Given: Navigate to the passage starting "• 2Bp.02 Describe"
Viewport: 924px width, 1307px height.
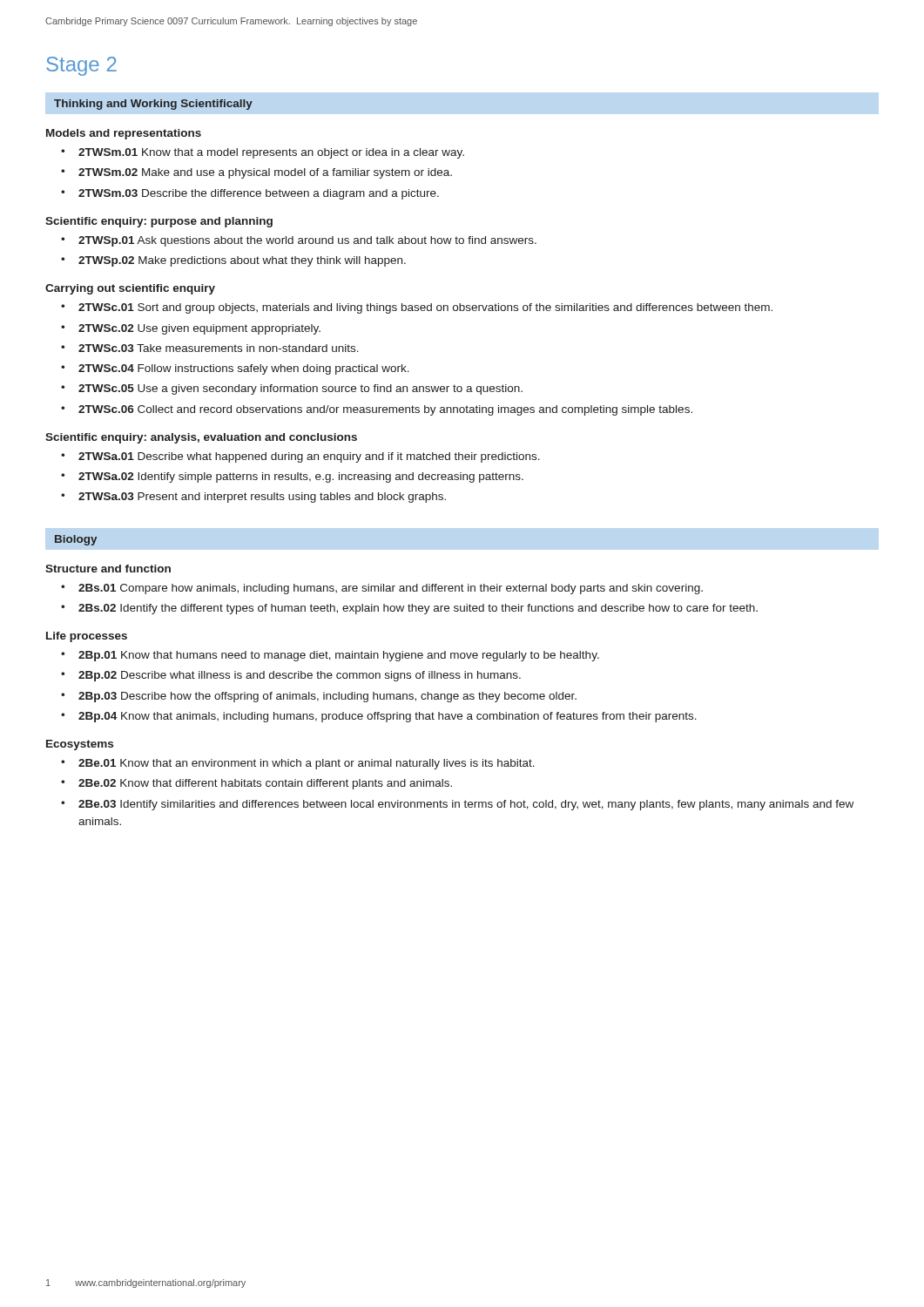Looking at the screenshot, I should (x=470, y=676).
